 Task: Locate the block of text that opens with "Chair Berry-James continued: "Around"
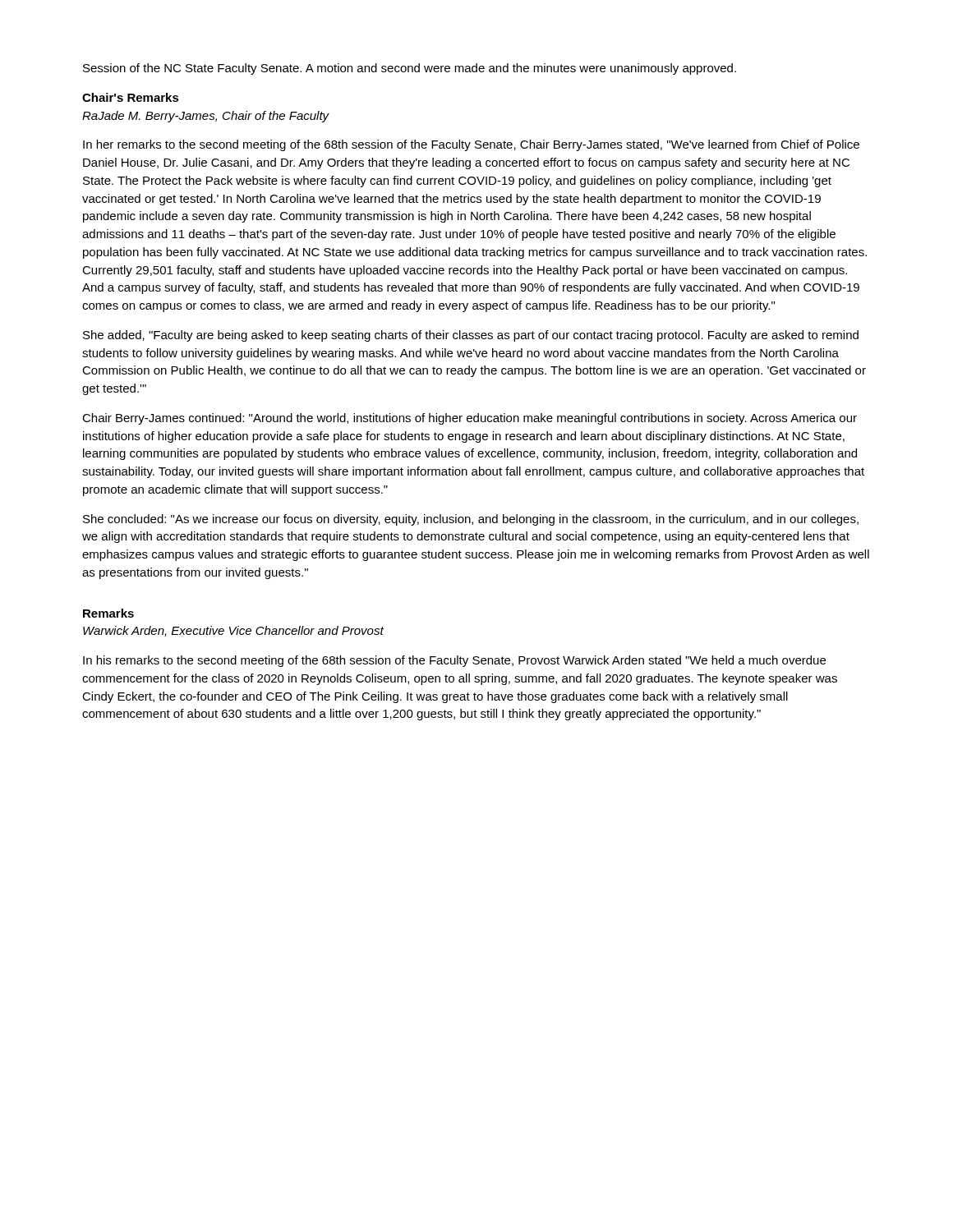476,453
